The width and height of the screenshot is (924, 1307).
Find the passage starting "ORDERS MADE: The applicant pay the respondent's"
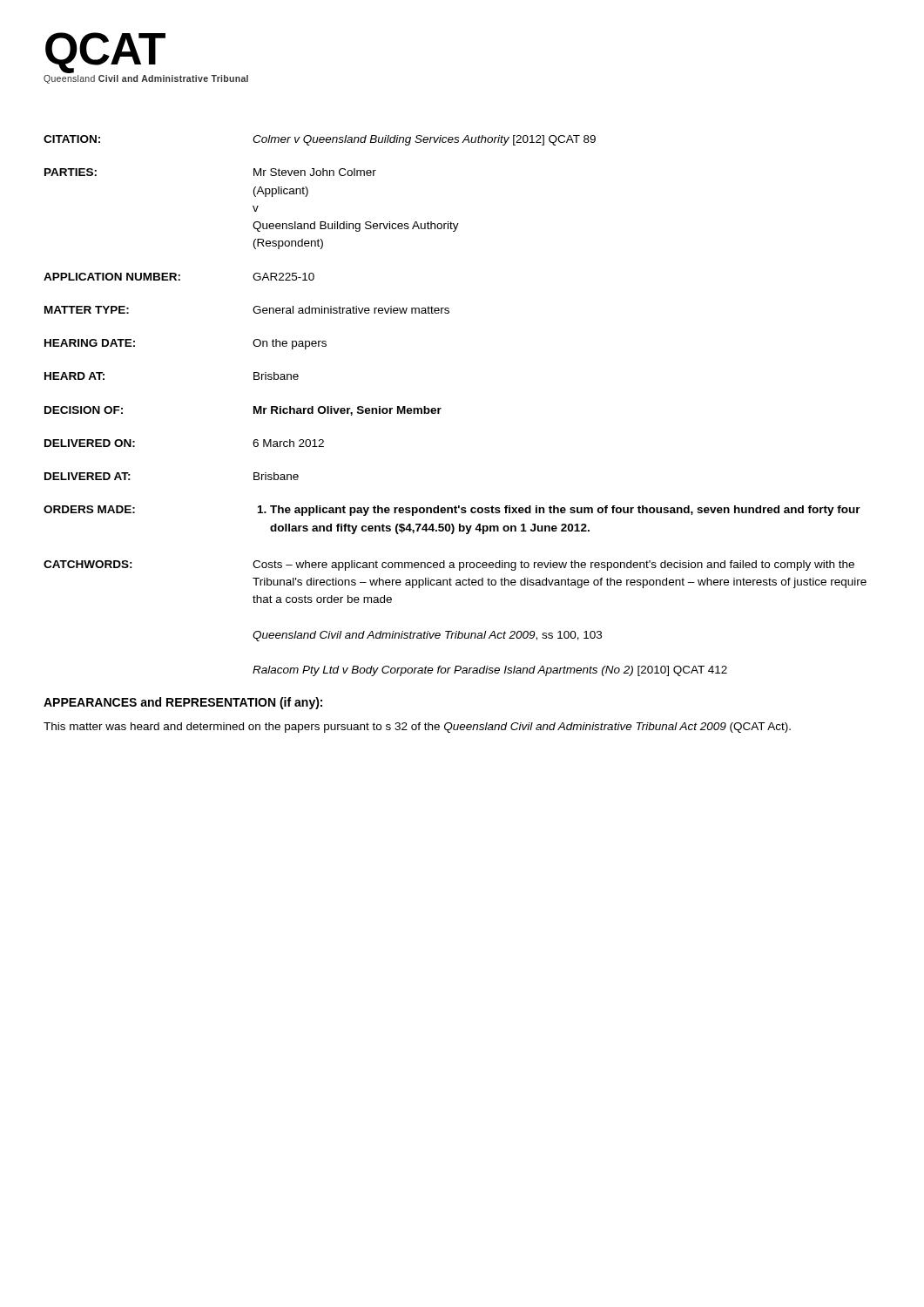[462, 521]
